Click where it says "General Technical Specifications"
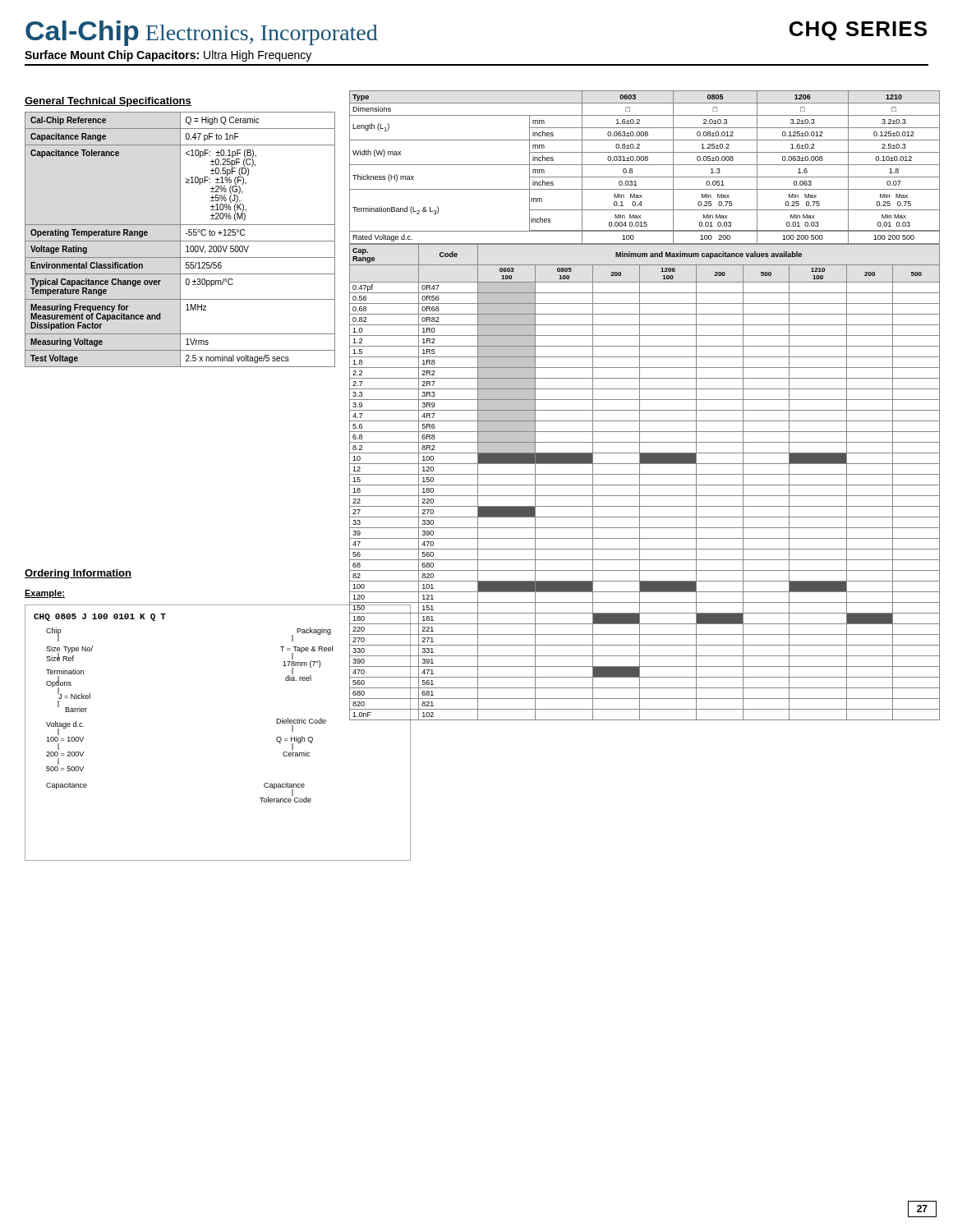Screen dimensions: 1232x953 tap(108, 101)
